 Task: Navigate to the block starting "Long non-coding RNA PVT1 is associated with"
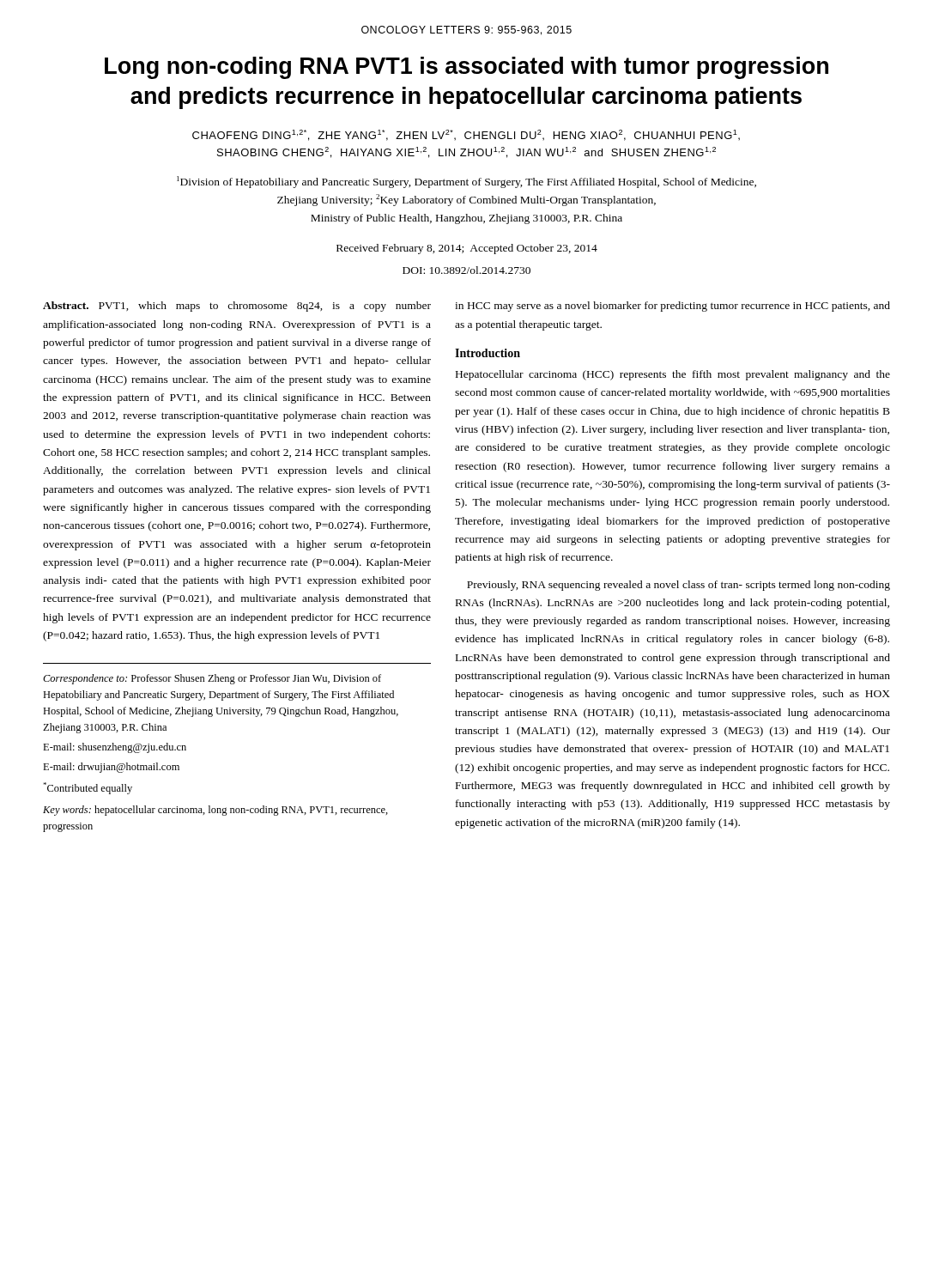(466, 82)
